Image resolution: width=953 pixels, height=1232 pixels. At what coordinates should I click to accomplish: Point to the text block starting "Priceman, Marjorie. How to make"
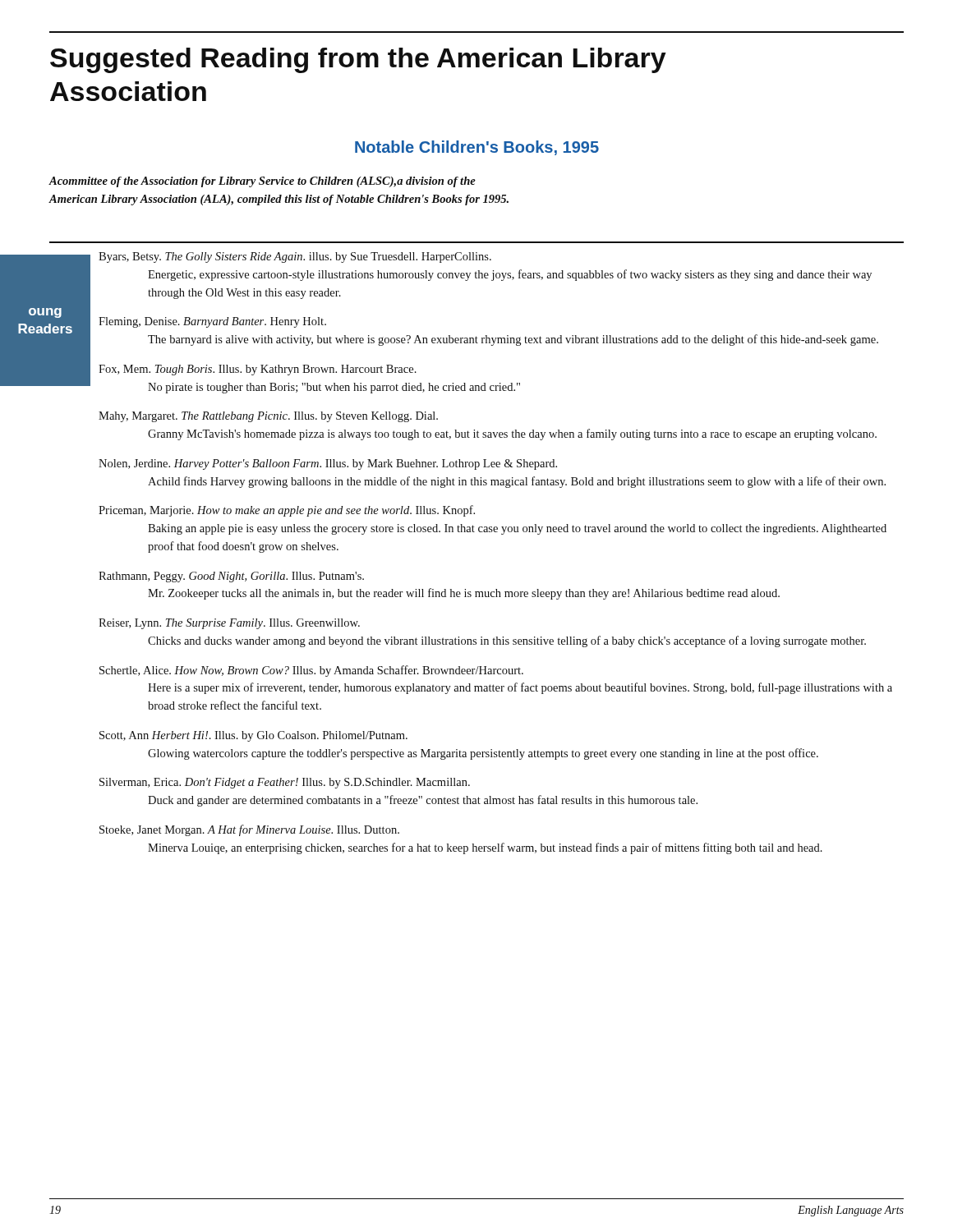[501, 529]
